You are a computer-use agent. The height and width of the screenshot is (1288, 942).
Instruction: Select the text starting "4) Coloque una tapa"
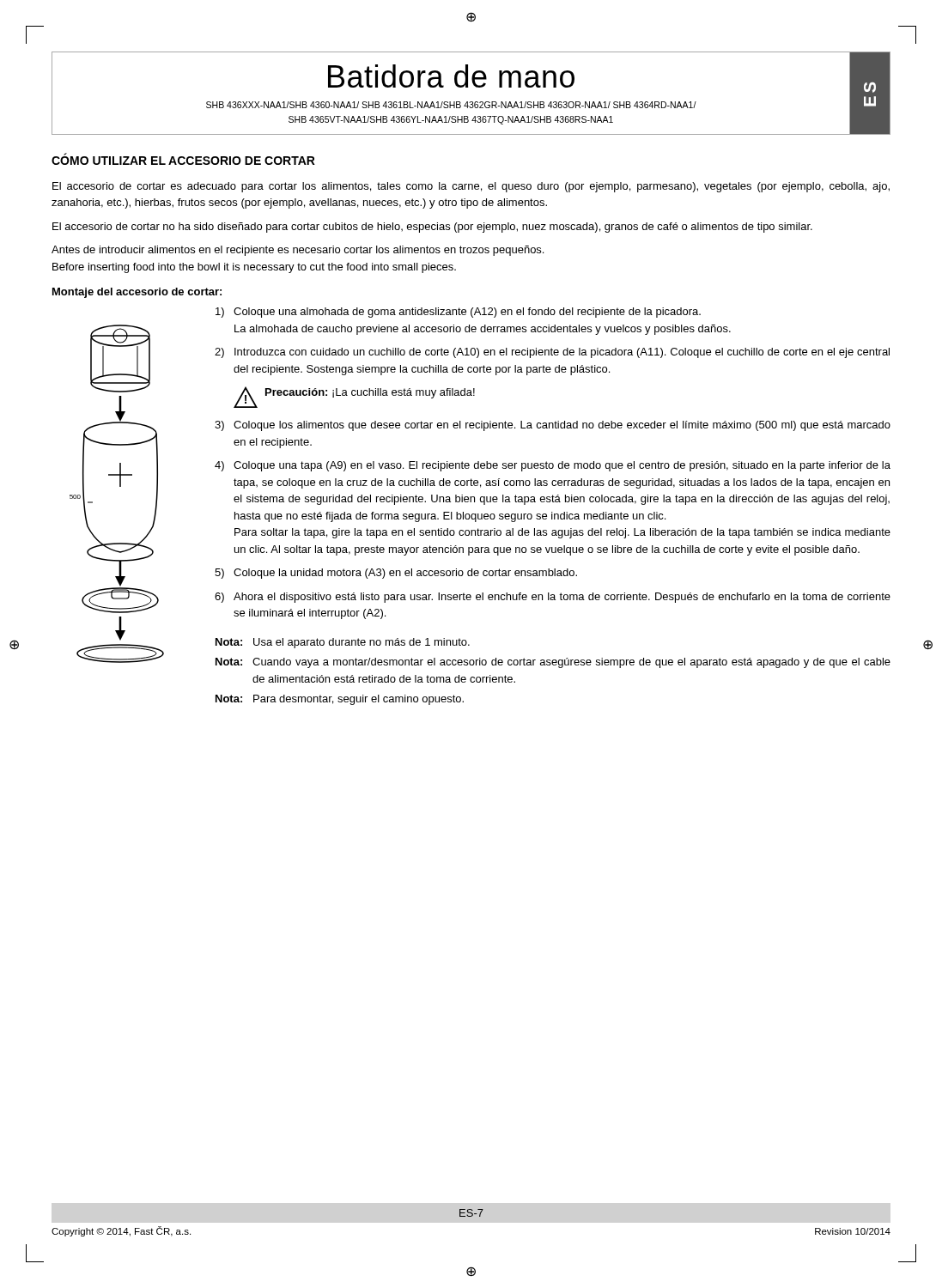pyautogui.click(x=553, y=507)
